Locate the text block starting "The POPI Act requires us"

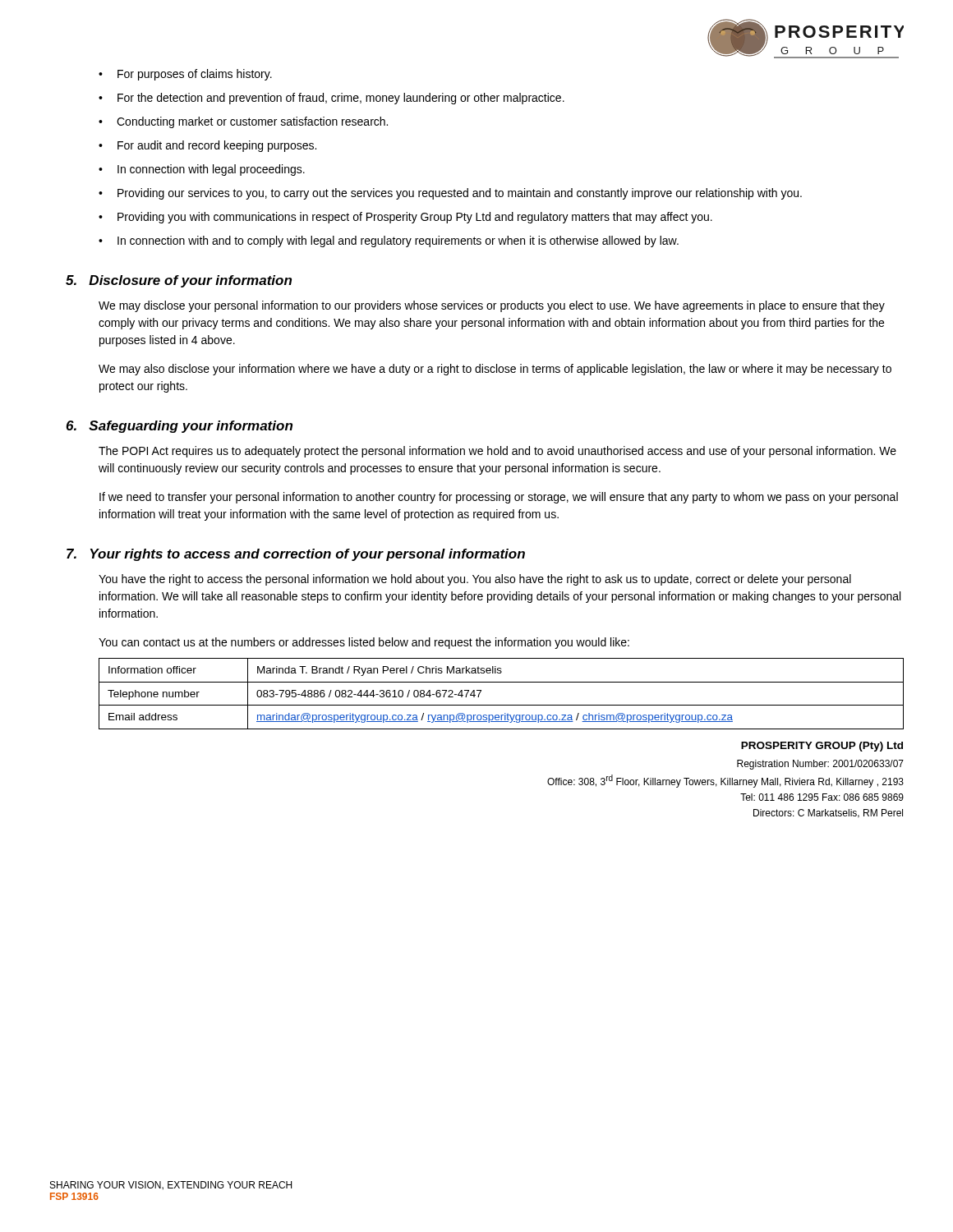[x=501, y=483]
